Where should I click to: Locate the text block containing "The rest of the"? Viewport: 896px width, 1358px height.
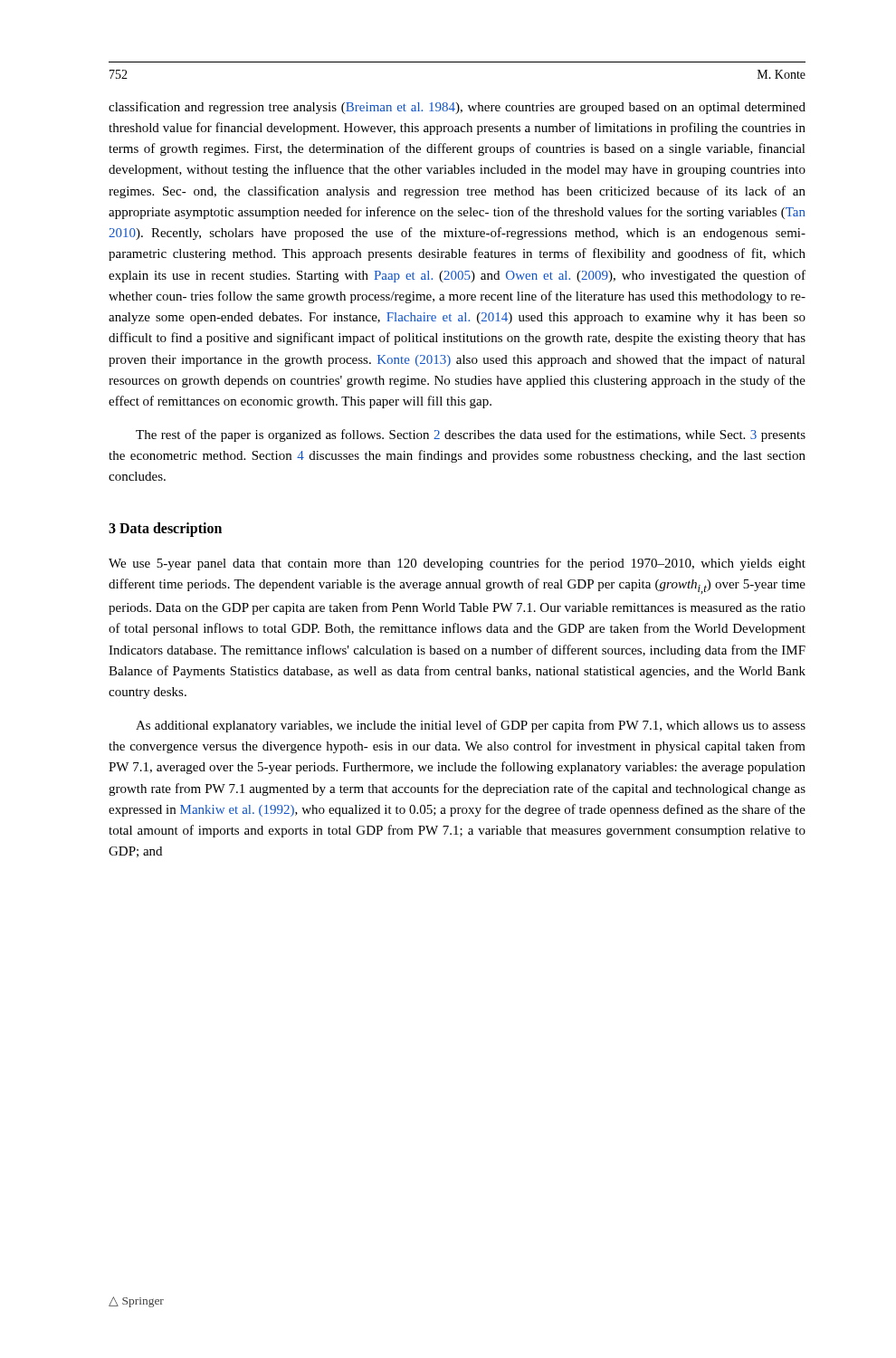pyautogui.click(x=457, y=456)
